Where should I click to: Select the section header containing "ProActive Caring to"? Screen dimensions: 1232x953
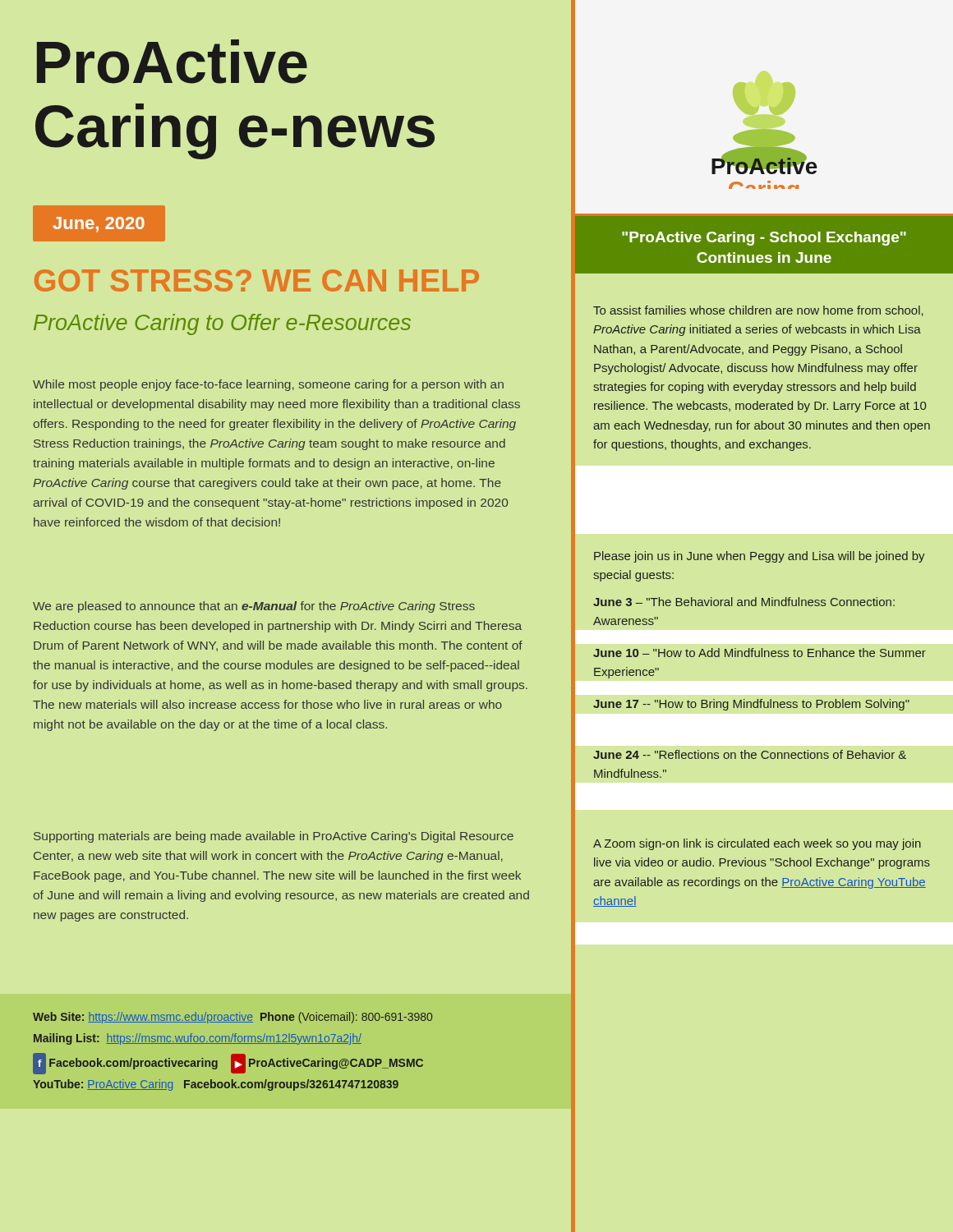(283, 323)
